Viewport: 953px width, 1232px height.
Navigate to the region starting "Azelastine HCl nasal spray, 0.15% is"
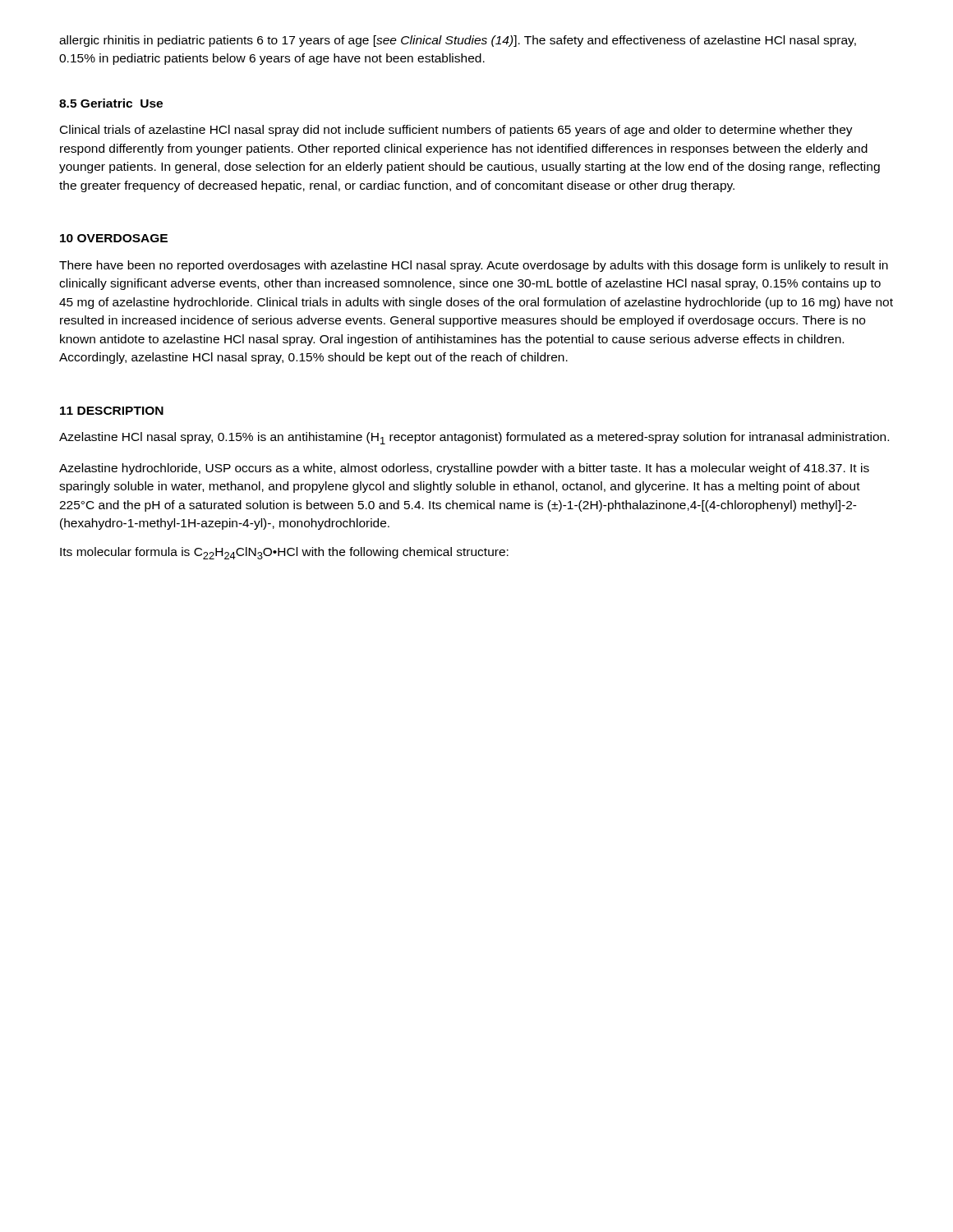475,438
